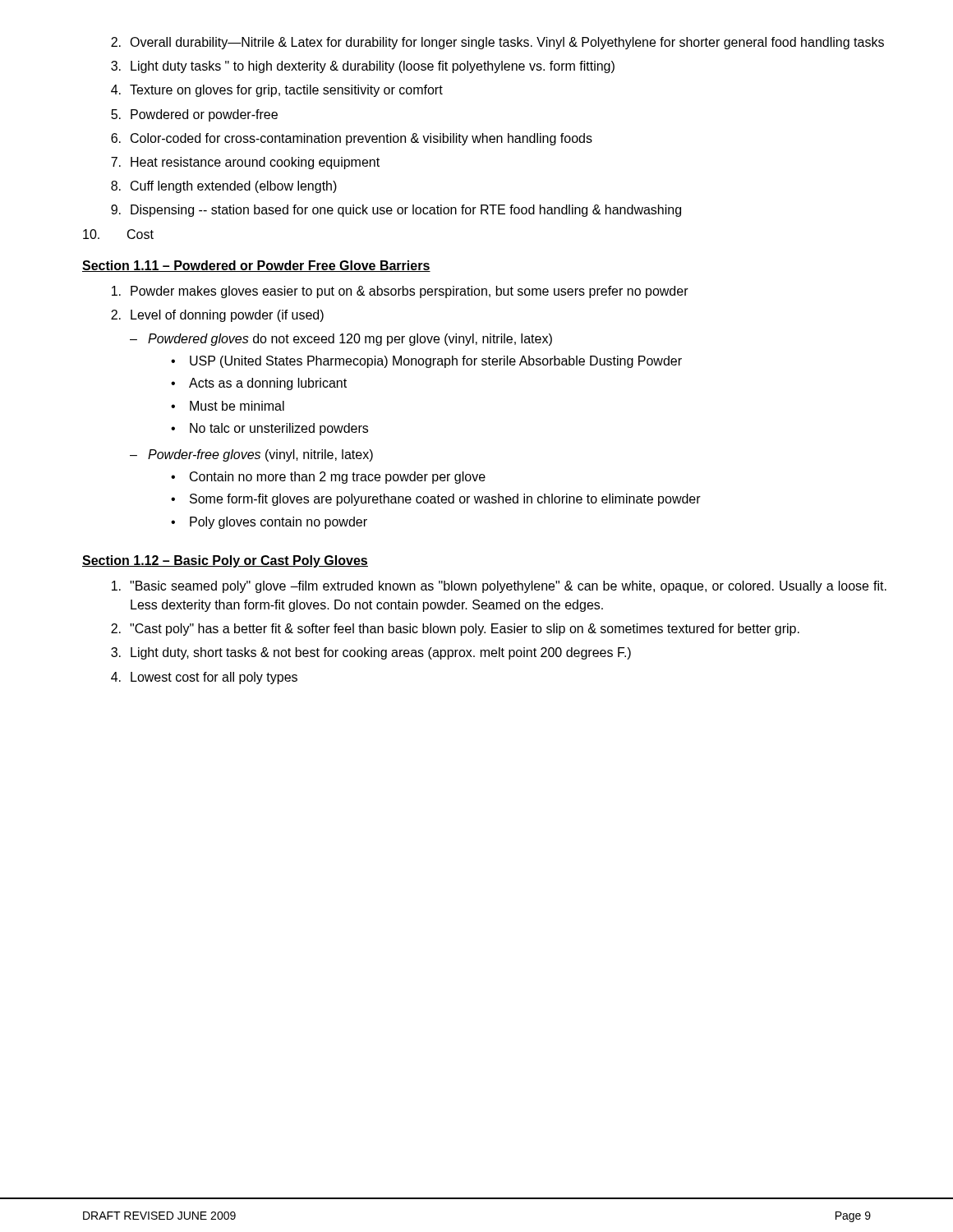Find the text starting "2. Level of donning powder"
953x1232 pixels.
(x=217, y=316)
